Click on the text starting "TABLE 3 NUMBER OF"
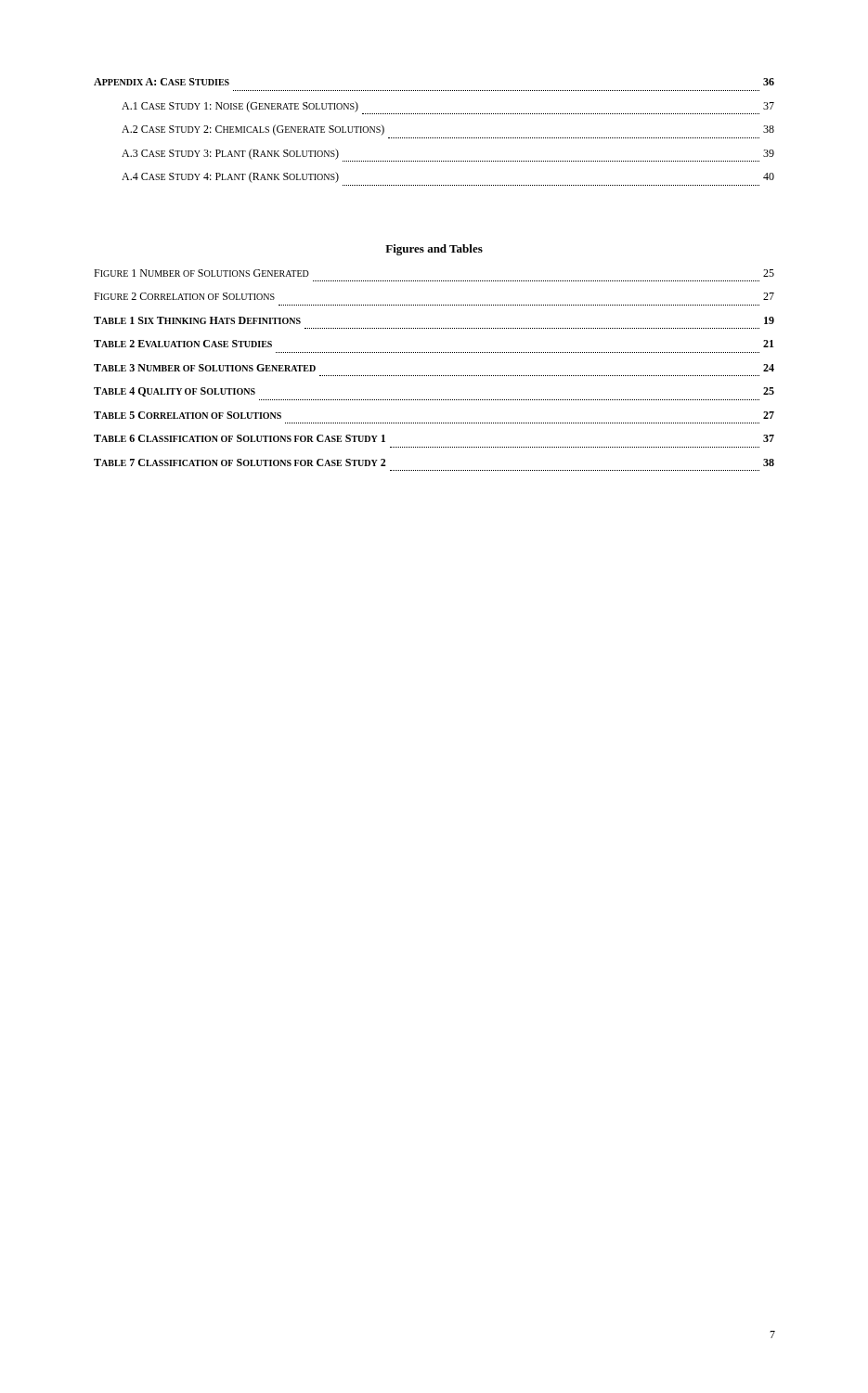This screenshot has width=868, height=1393. pyautogui.click(x=434, y=368)
